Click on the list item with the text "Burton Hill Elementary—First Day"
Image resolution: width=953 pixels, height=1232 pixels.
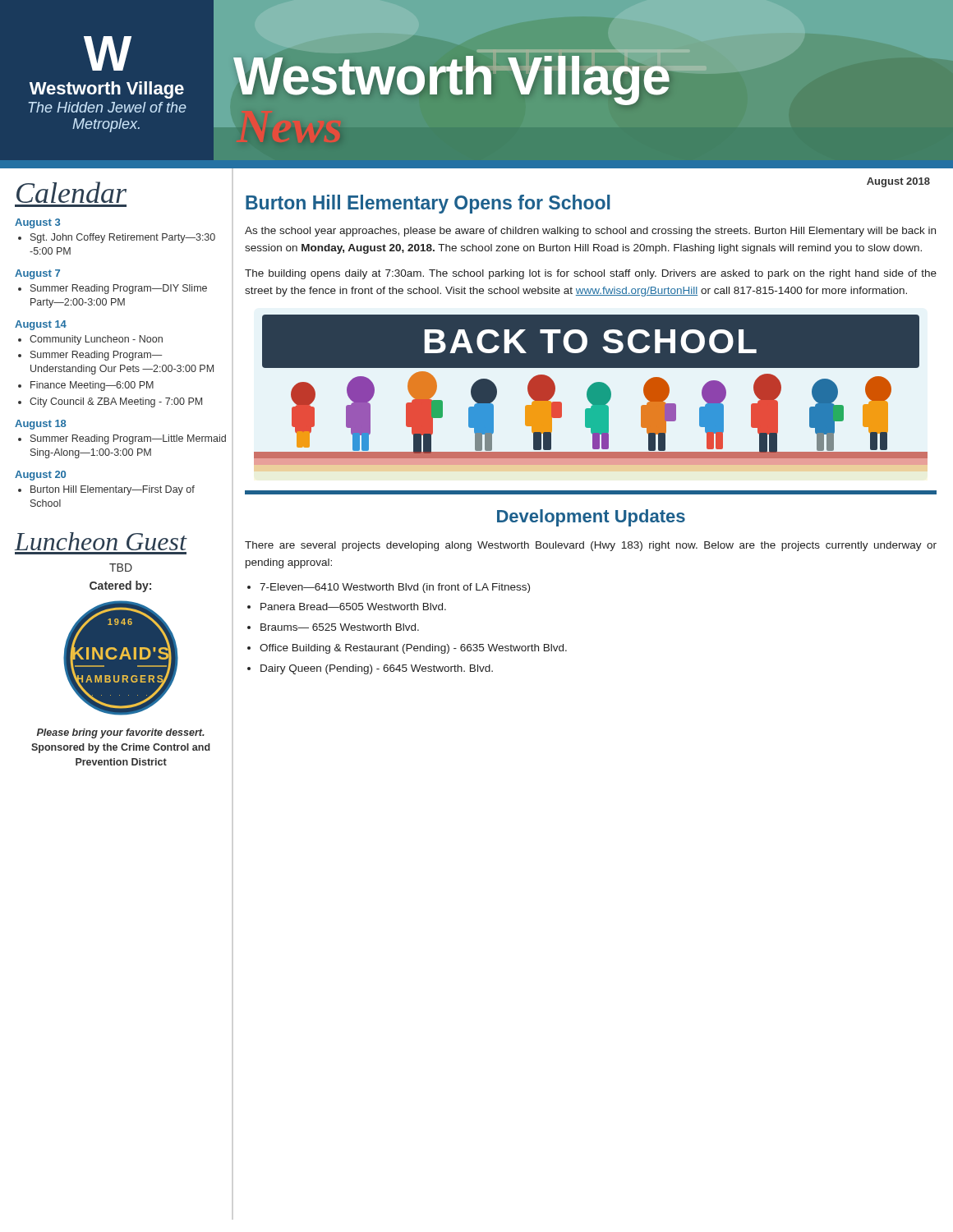[x=112, y=496]
